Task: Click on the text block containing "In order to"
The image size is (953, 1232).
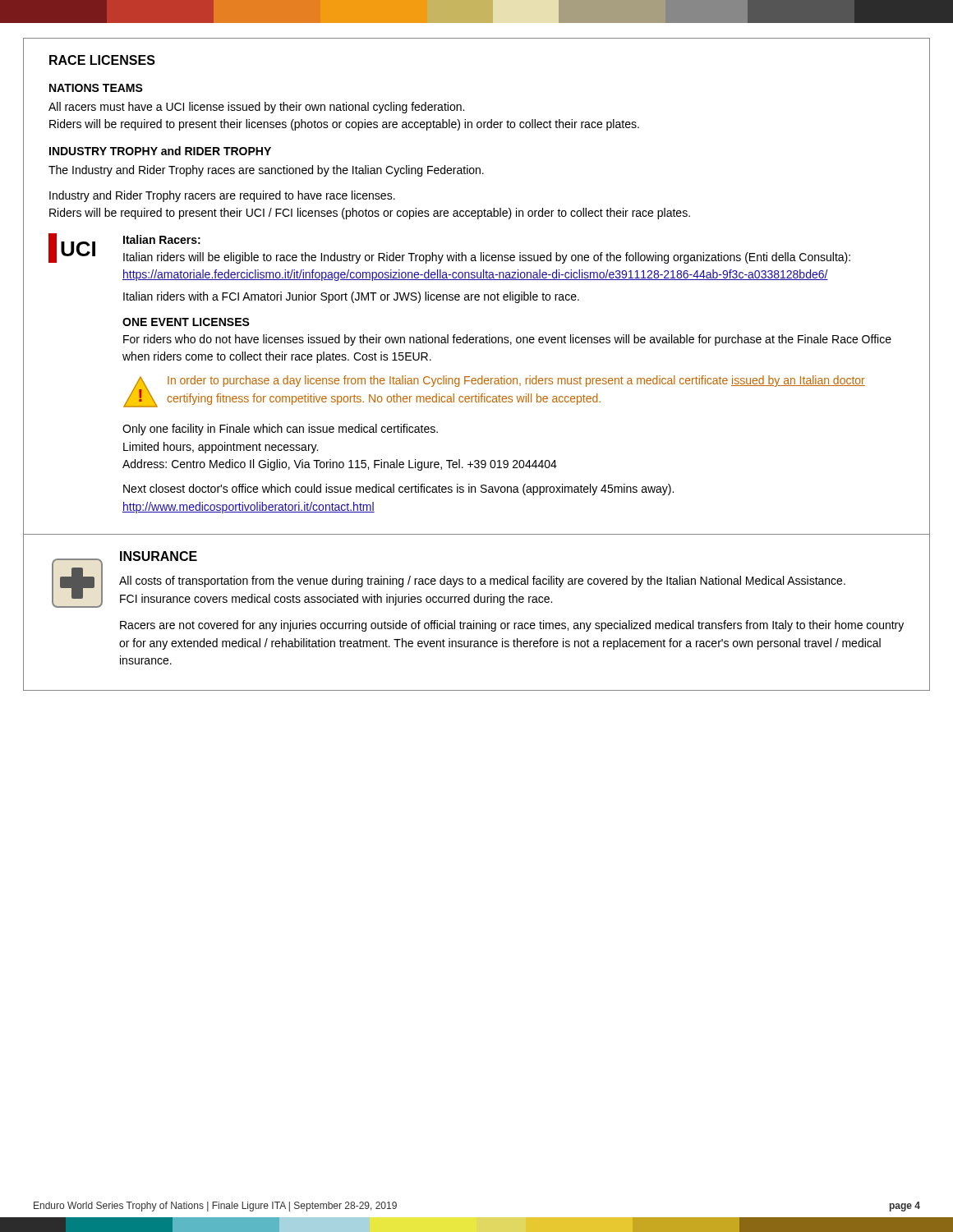Action: [x=516, y=389]
